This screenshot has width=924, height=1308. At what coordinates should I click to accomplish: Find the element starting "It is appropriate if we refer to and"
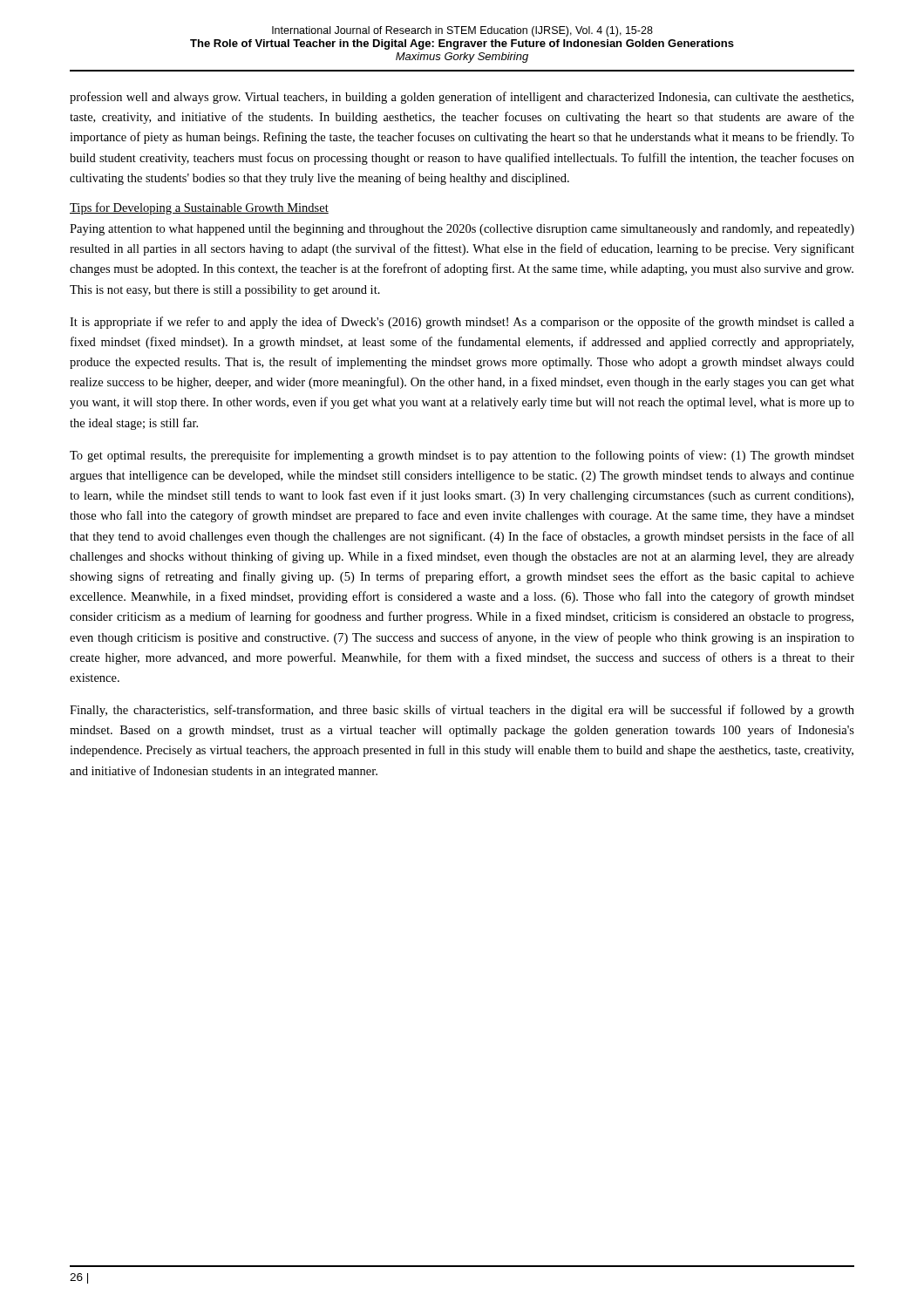pyautogui.click(x=462, y=372)
